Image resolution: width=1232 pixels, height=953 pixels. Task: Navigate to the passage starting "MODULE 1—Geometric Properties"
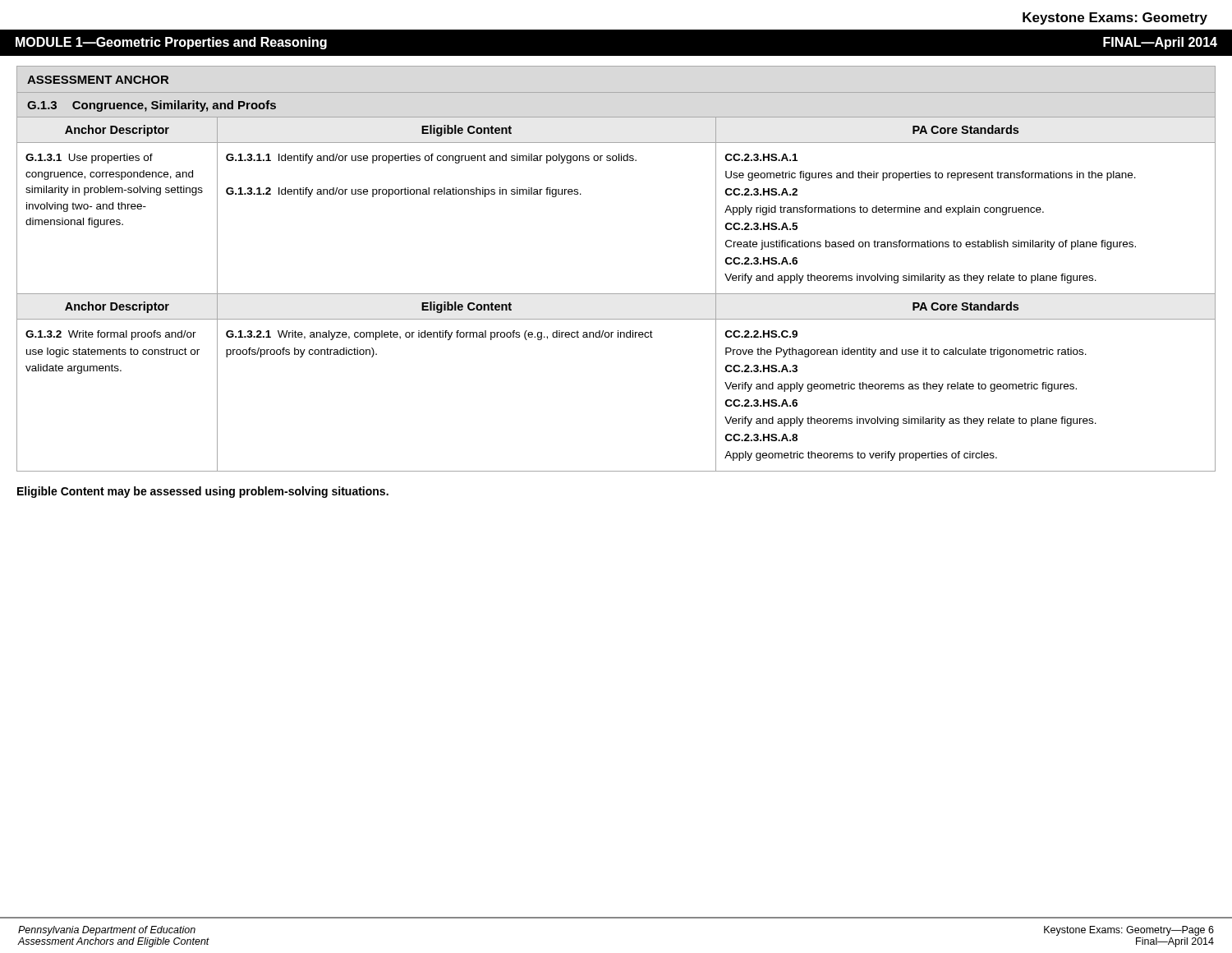tap(169, 43)
